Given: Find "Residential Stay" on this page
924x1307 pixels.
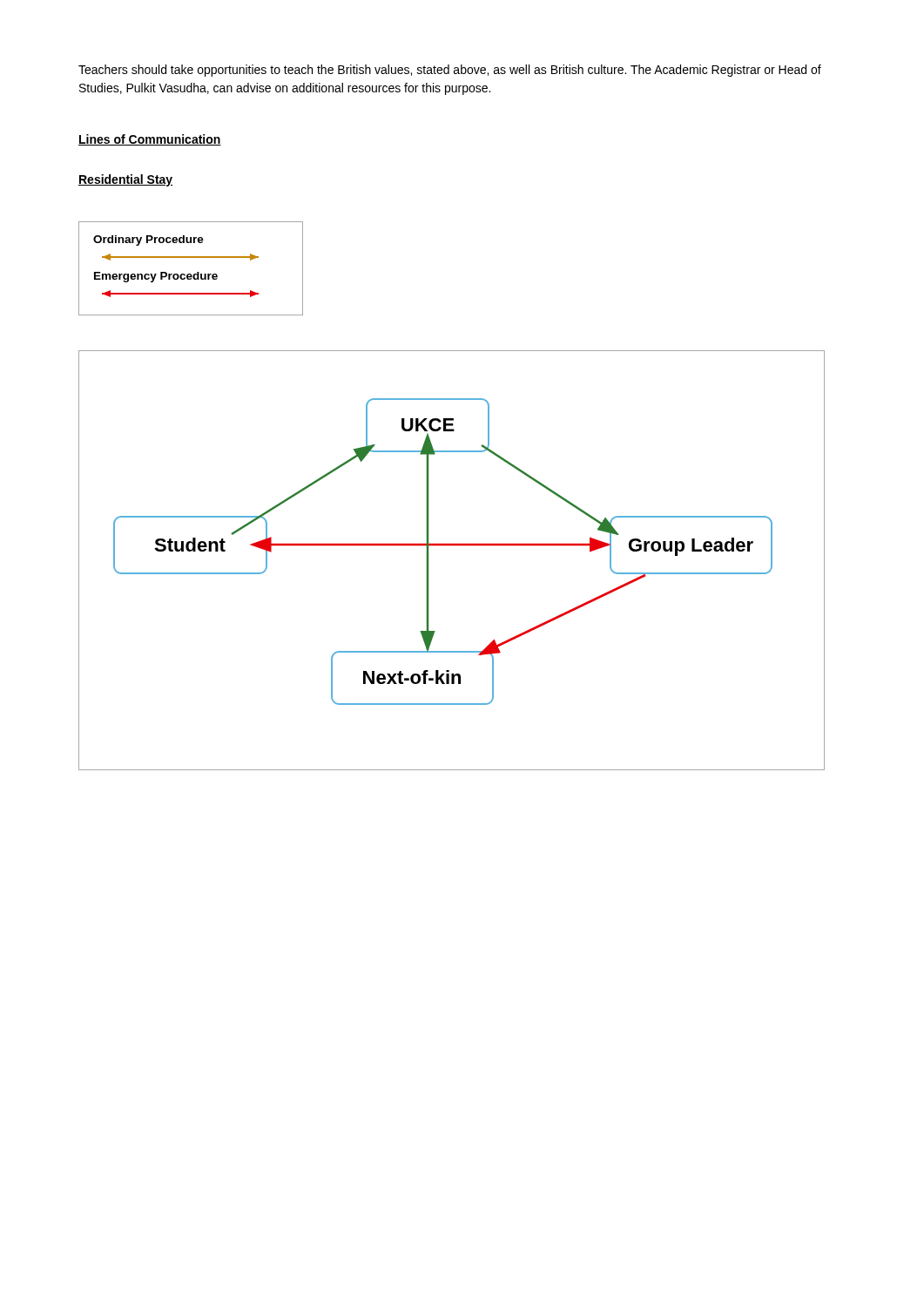Looking at the screenshot, I should click(125, 180).
